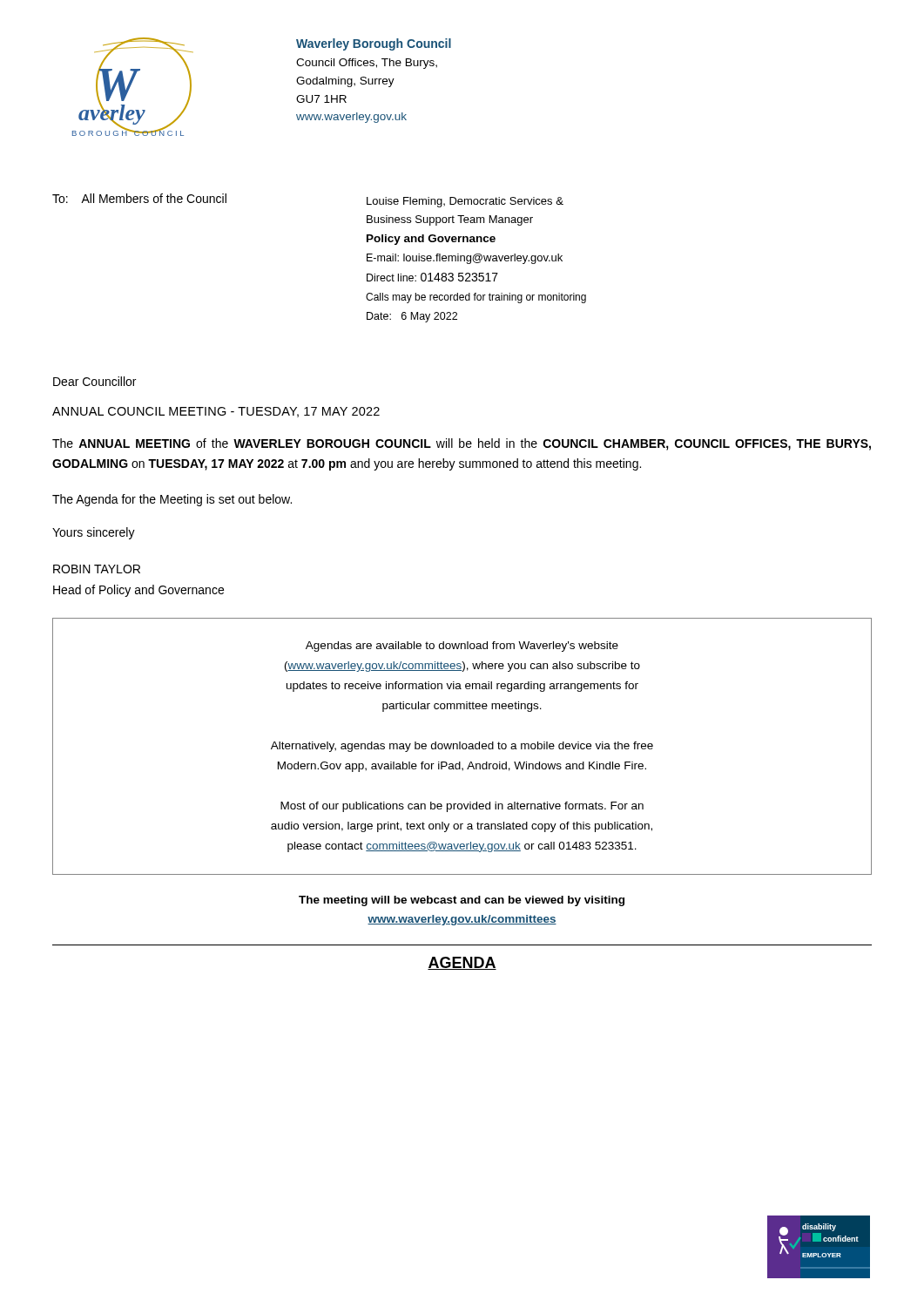Point to the block beginning "The meeting will"

coord(462,909)
